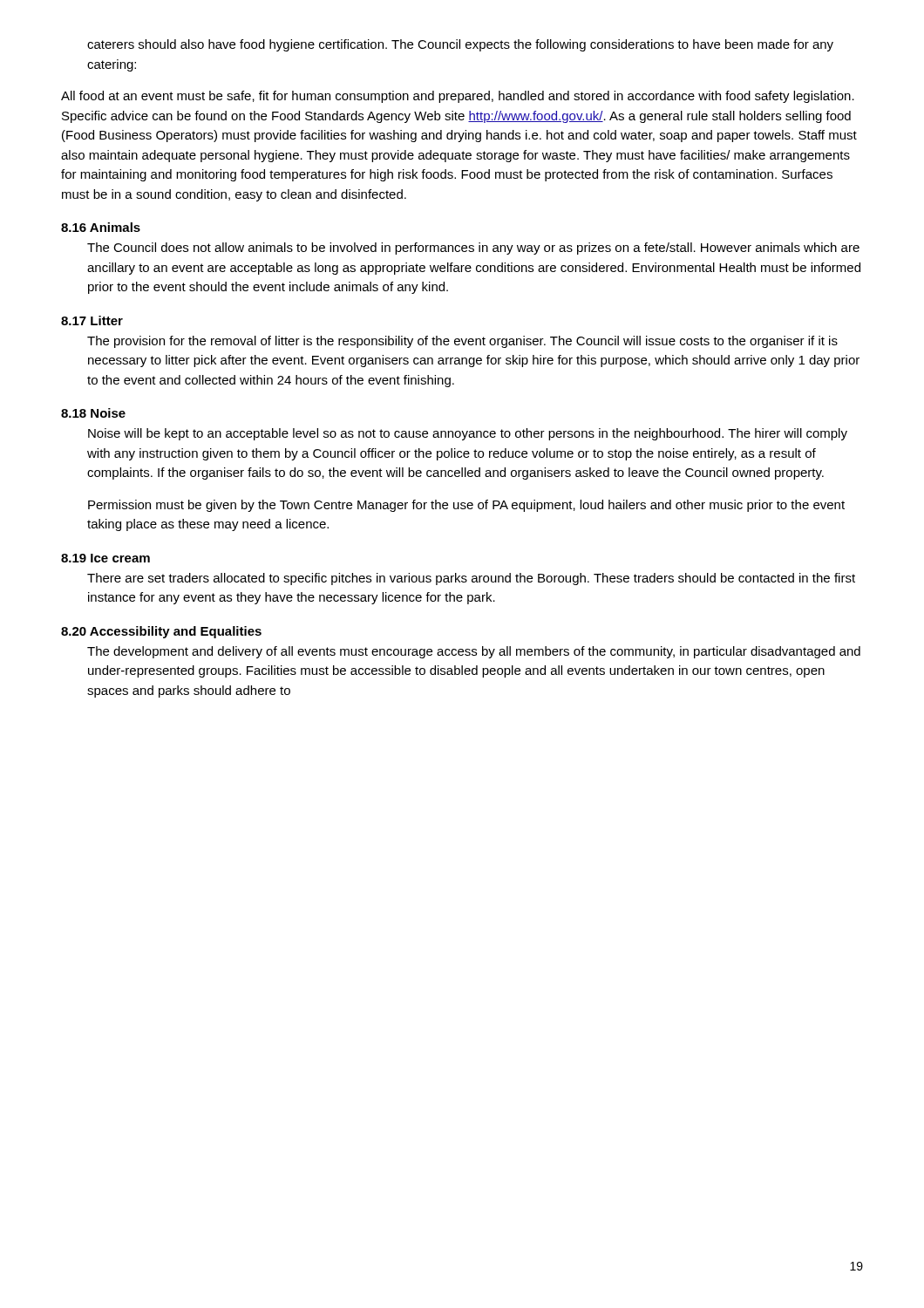Select the text block with the text "The Council does"

[x=475, y=267]
